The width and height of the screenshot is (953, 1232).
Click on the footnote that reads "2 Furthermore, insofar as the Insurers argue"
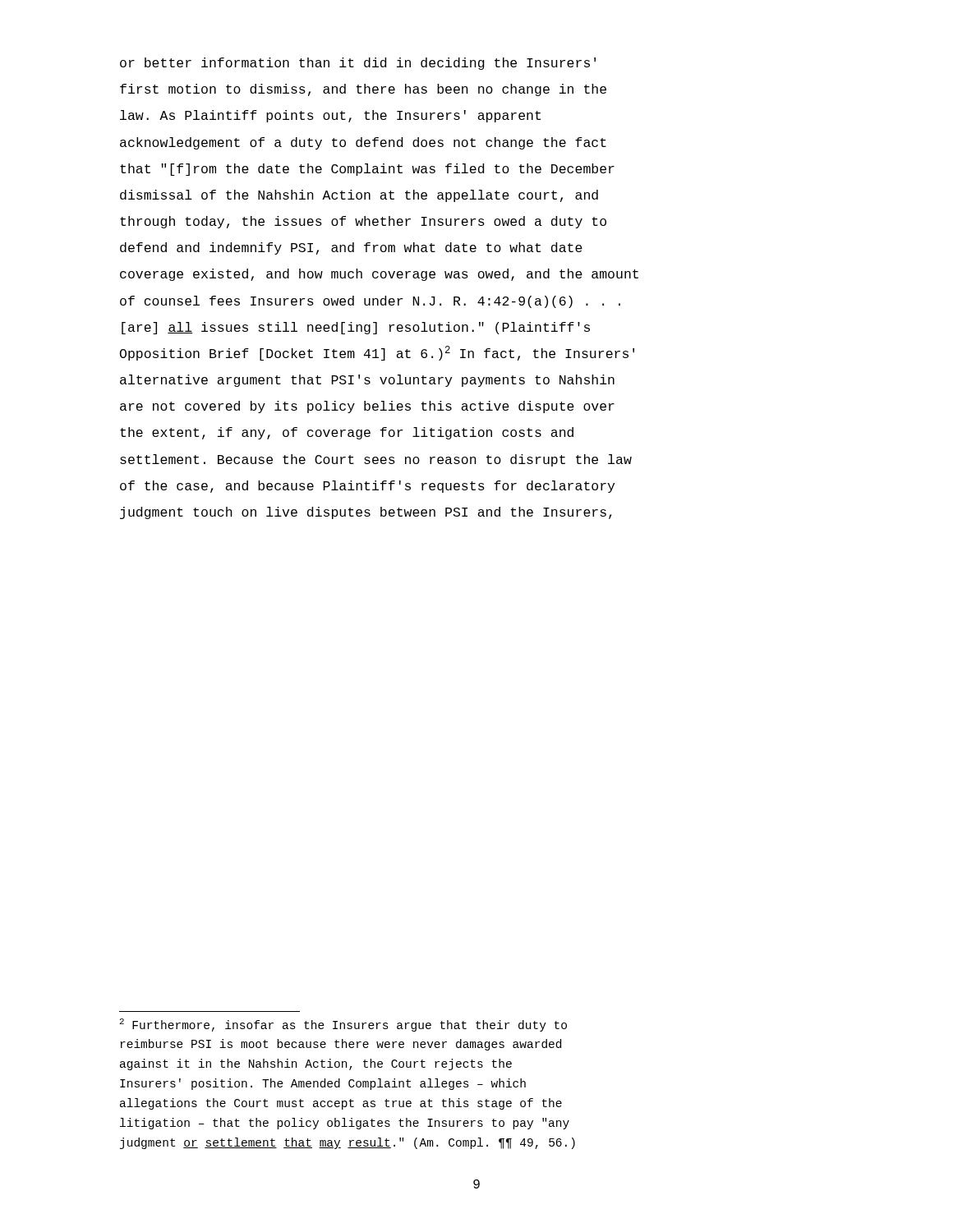pos(476,1082)
